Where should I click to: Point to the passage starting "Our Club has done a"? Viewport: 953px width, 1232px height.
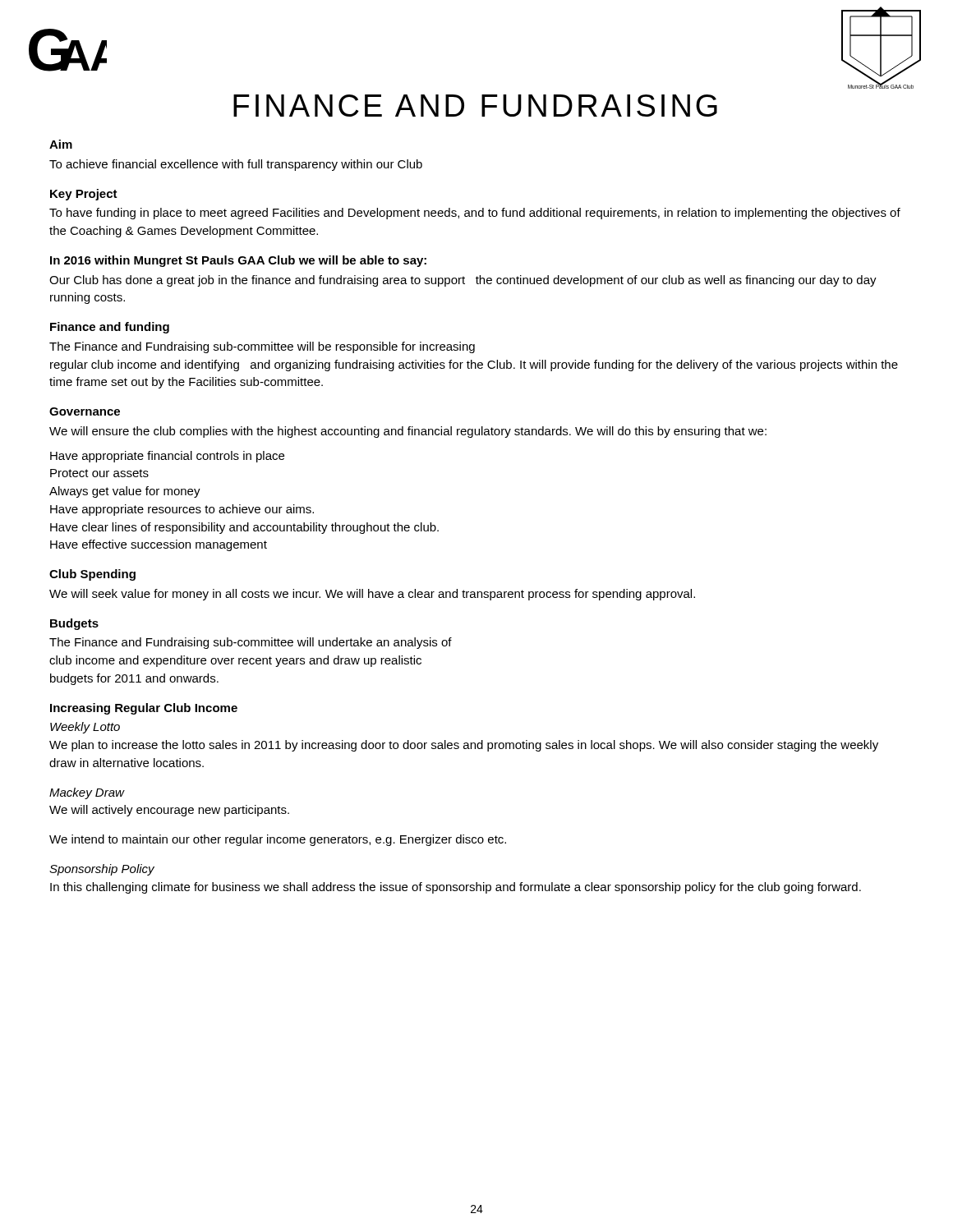click(463, 288)
